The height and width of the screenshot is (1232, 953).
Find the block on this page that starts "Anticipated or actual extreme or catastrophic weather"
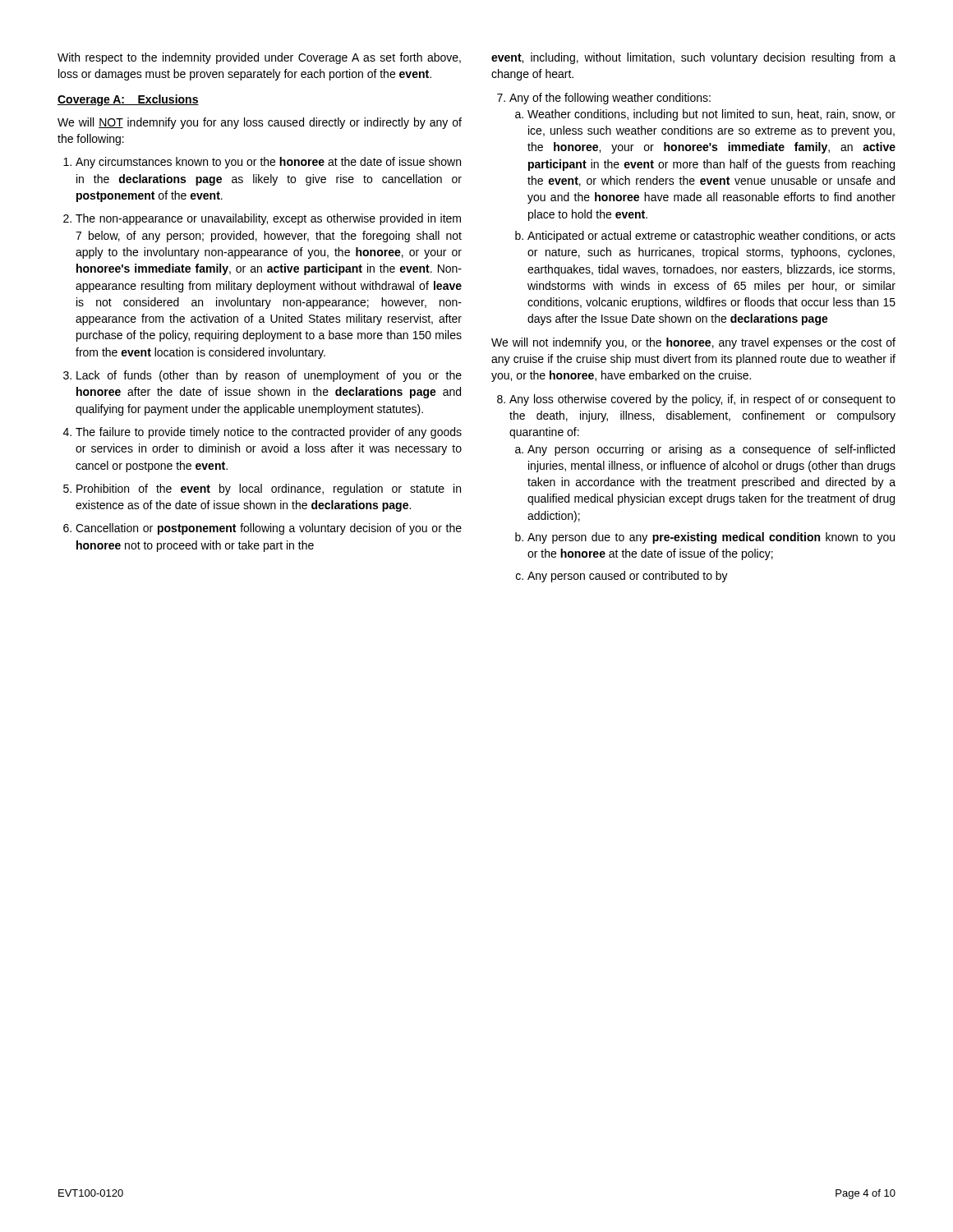(711, 277)
